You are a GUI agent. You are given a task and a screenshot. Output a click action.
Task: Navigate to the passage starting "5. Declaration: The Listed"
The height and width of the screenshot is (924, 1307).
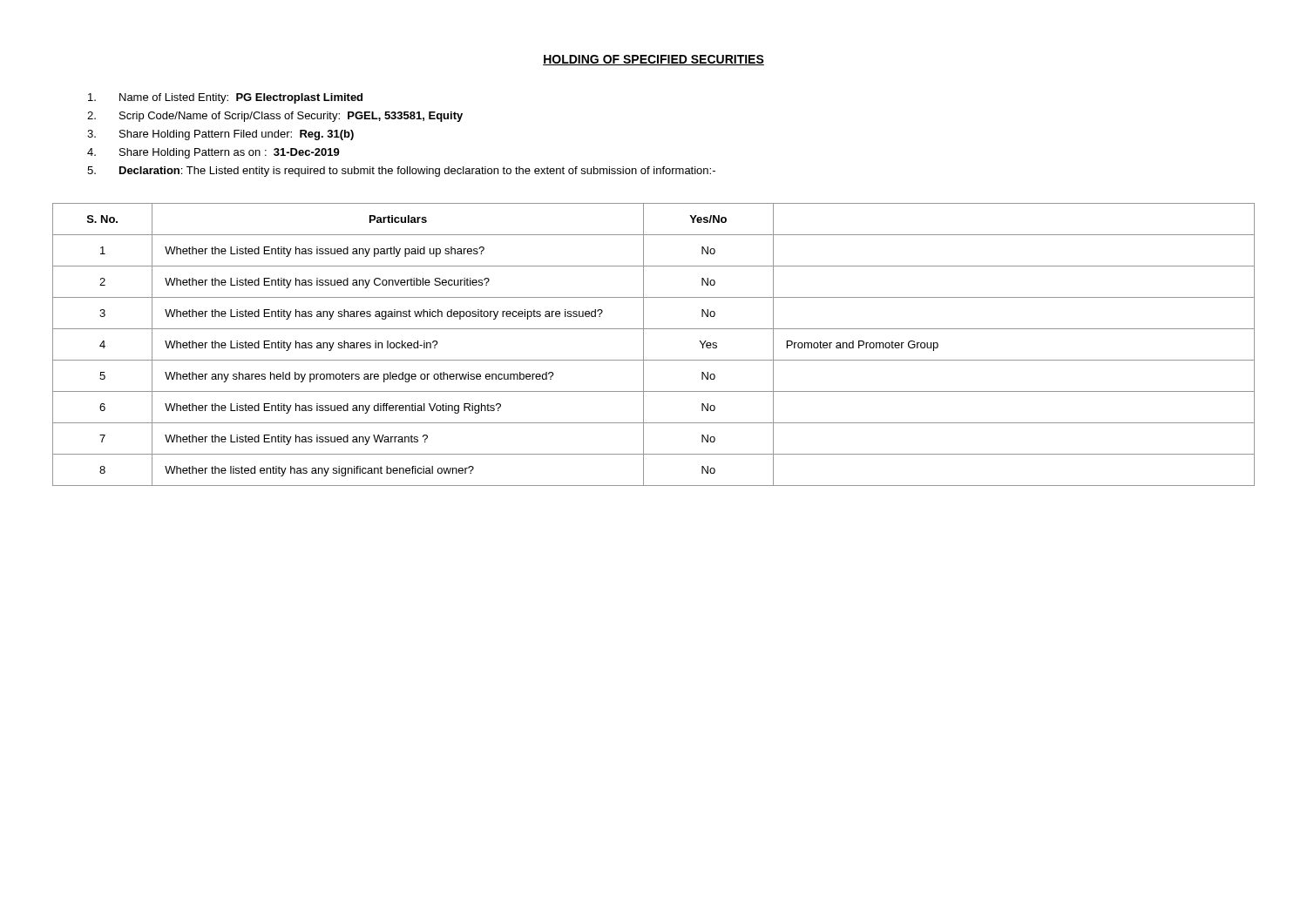(x=671, y=170)
